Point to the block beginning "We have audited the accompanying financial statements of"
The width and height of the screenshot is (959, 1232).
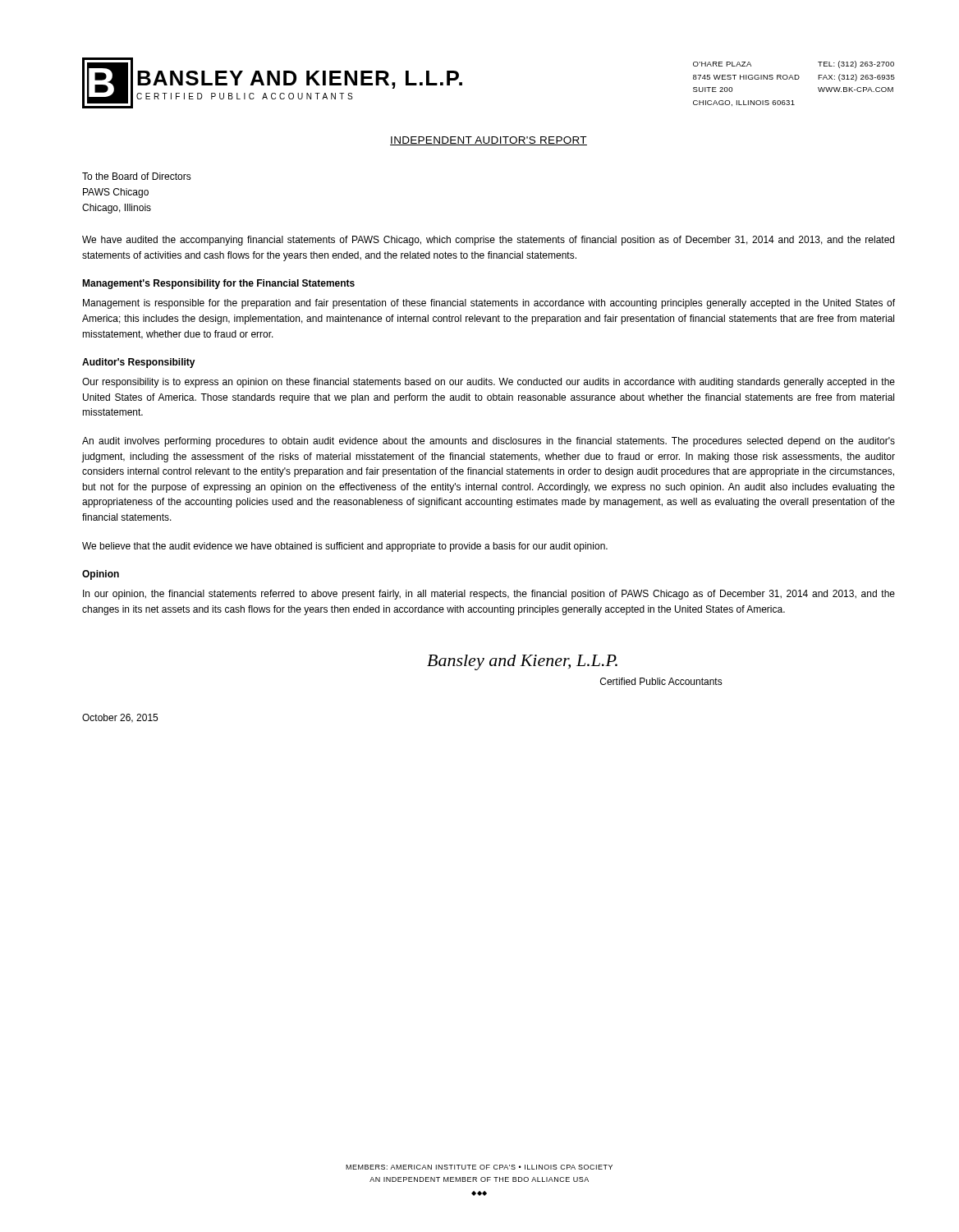pos(489,248)
